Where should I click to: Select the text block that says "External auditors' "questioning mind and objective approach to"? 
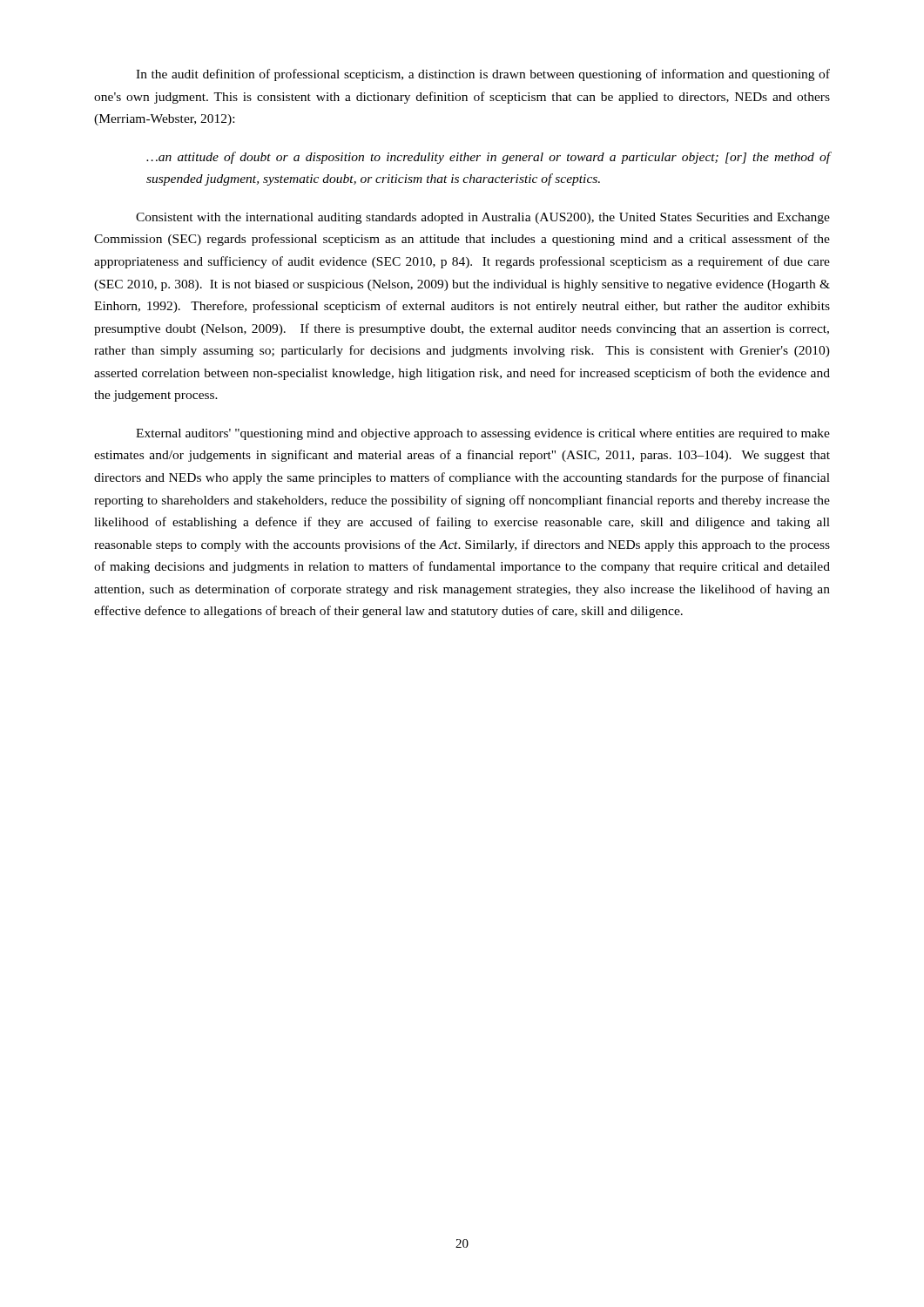462,522
